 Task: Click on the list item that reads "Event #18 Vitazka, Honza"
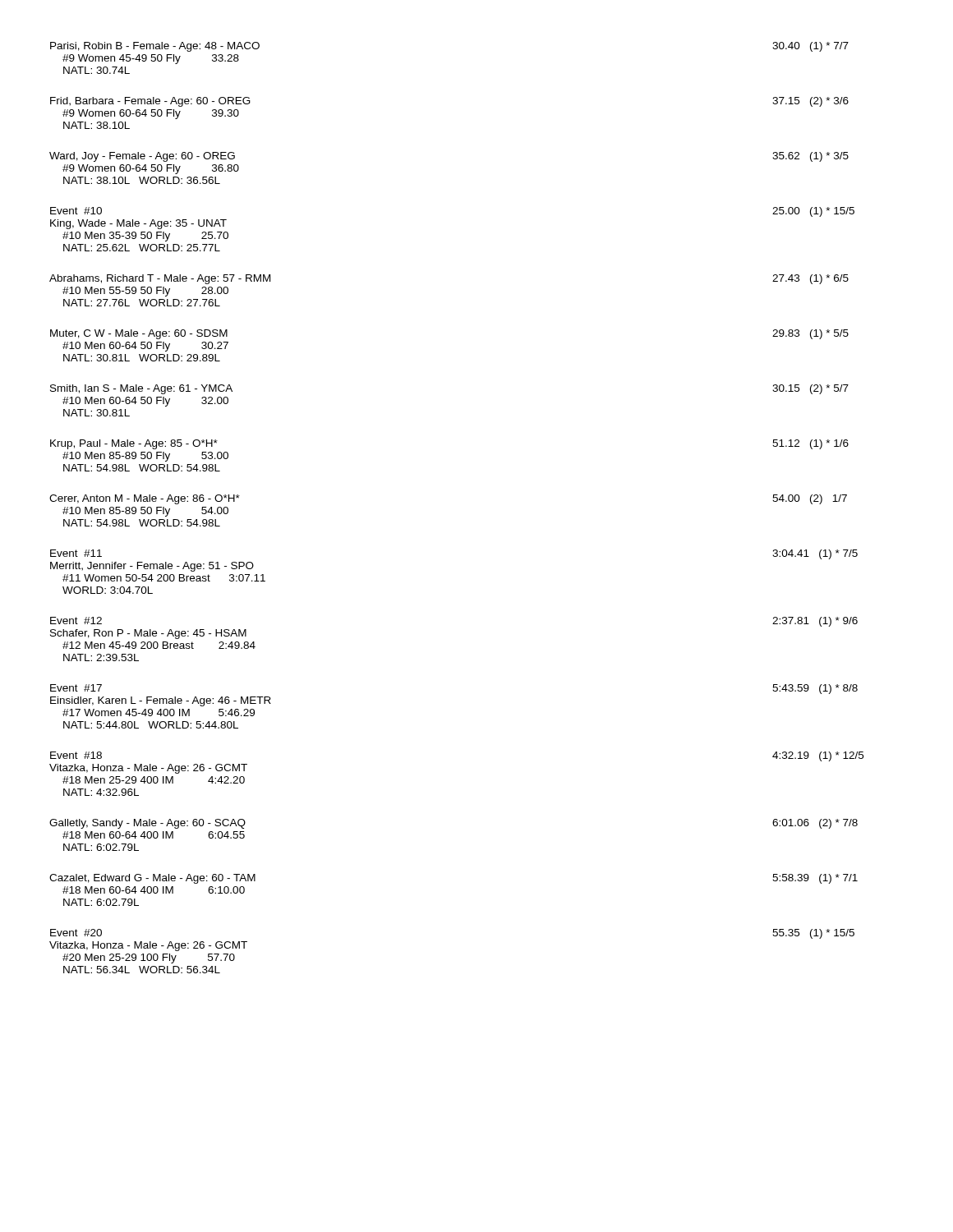click(76, 756)
